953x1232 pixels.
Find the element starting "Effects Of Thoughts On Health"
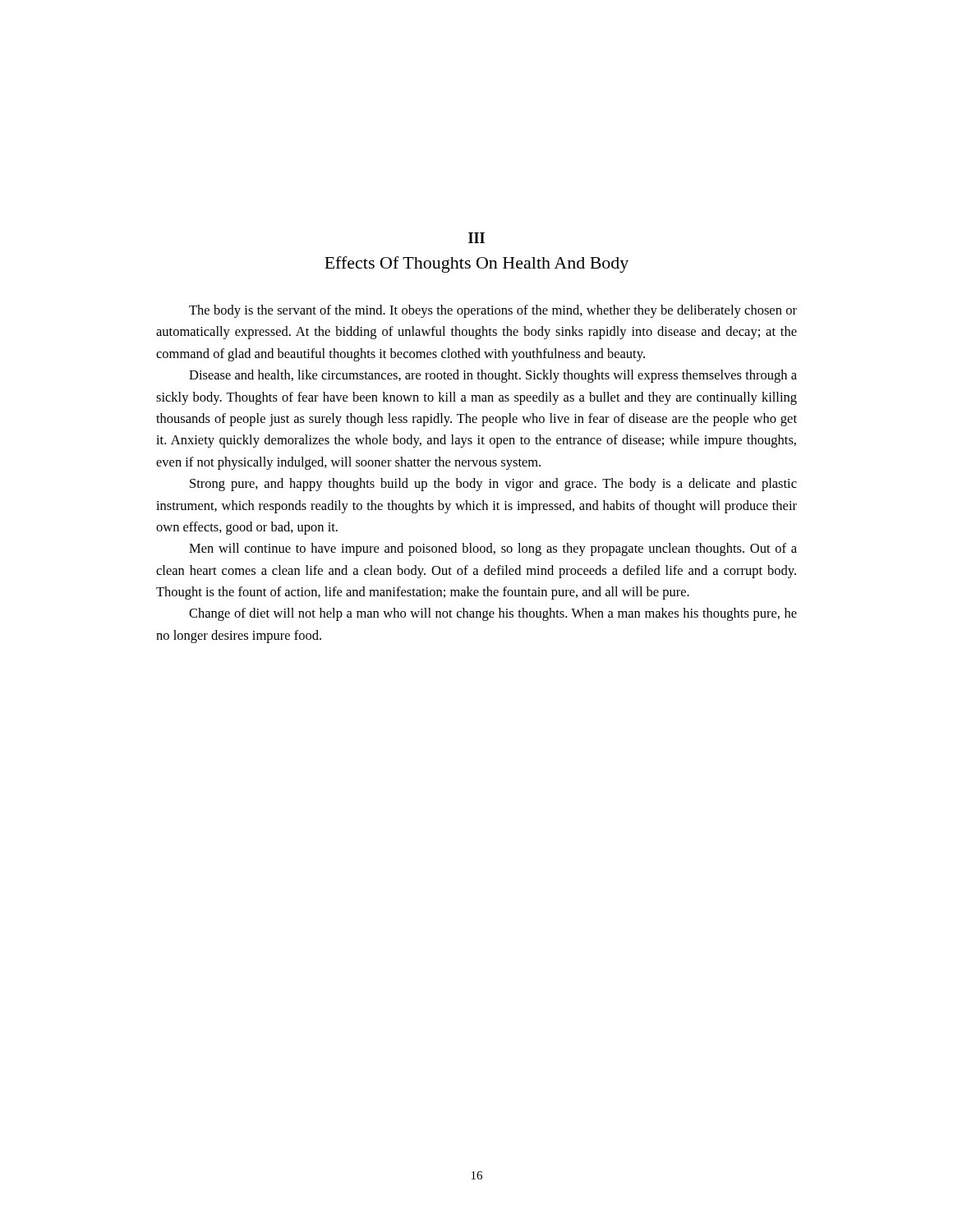(476, 262)
